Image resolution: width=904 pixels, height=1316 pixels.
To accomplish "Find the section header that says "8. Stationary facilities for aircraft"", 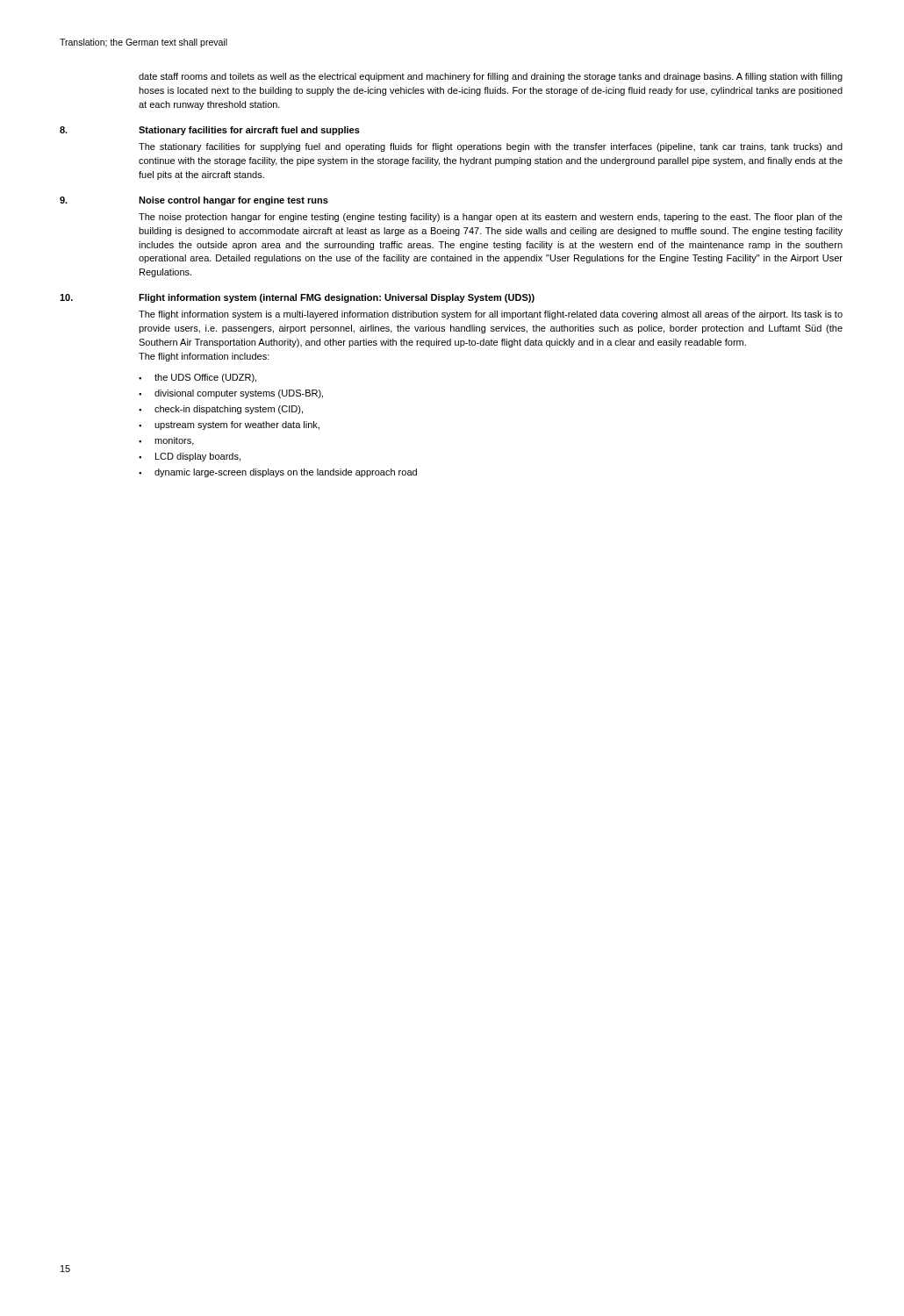I will tap(210, 130).
